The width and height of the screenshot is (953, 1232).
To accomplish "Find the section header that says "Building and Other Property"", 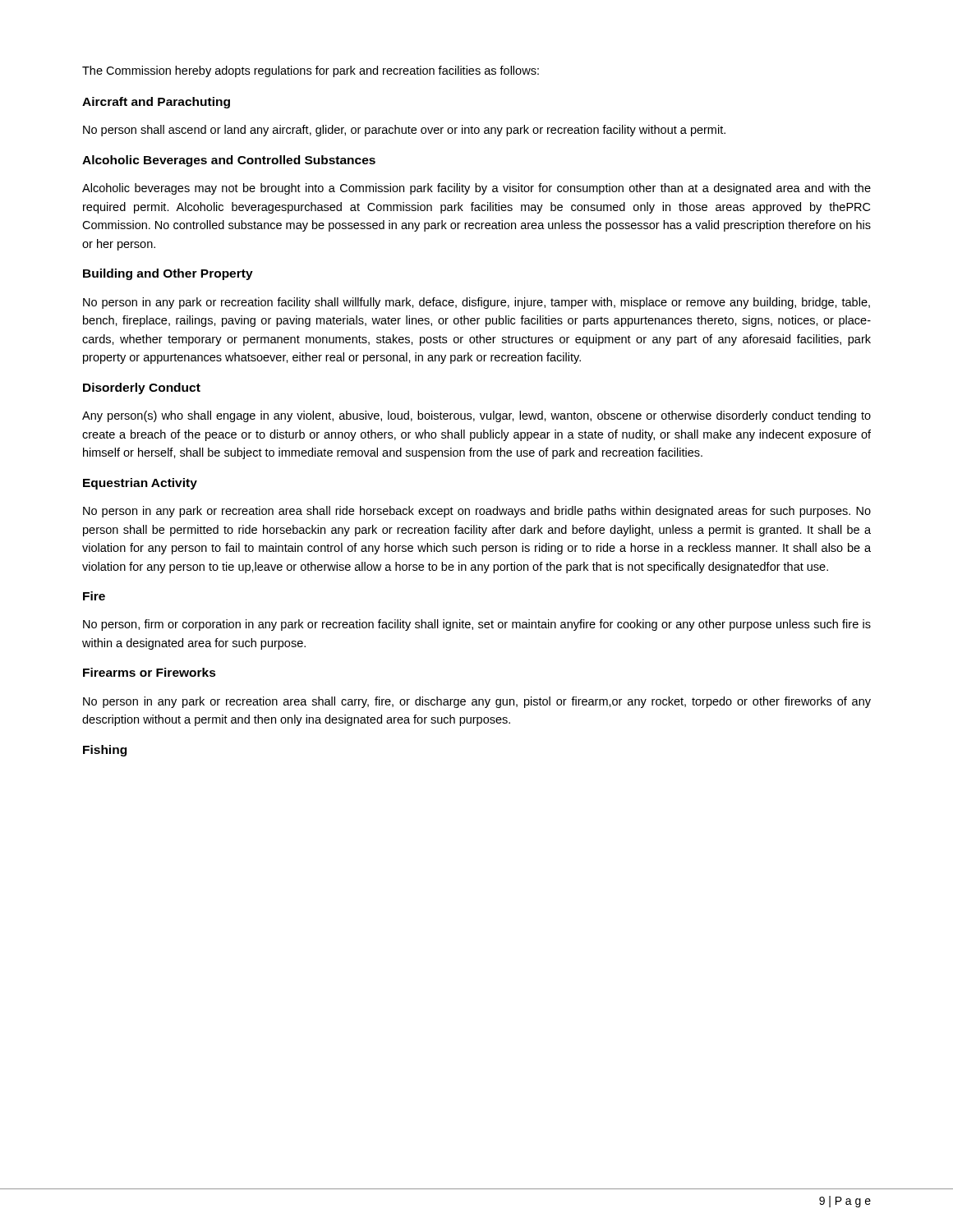I will [167, 273].
